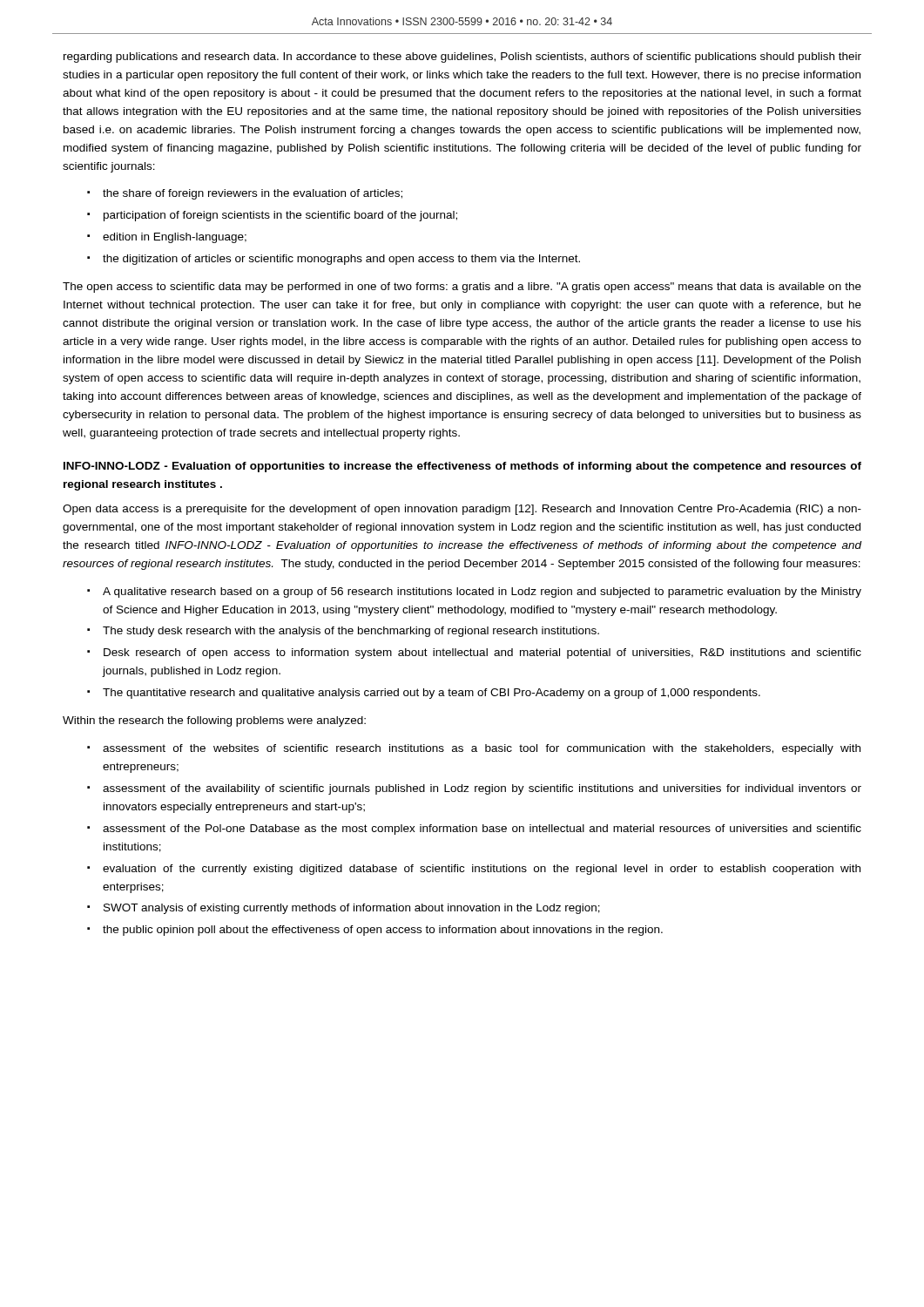Locate the list item with the text "assessment of the websites"

pyautogui.click(x=482, y=757)
